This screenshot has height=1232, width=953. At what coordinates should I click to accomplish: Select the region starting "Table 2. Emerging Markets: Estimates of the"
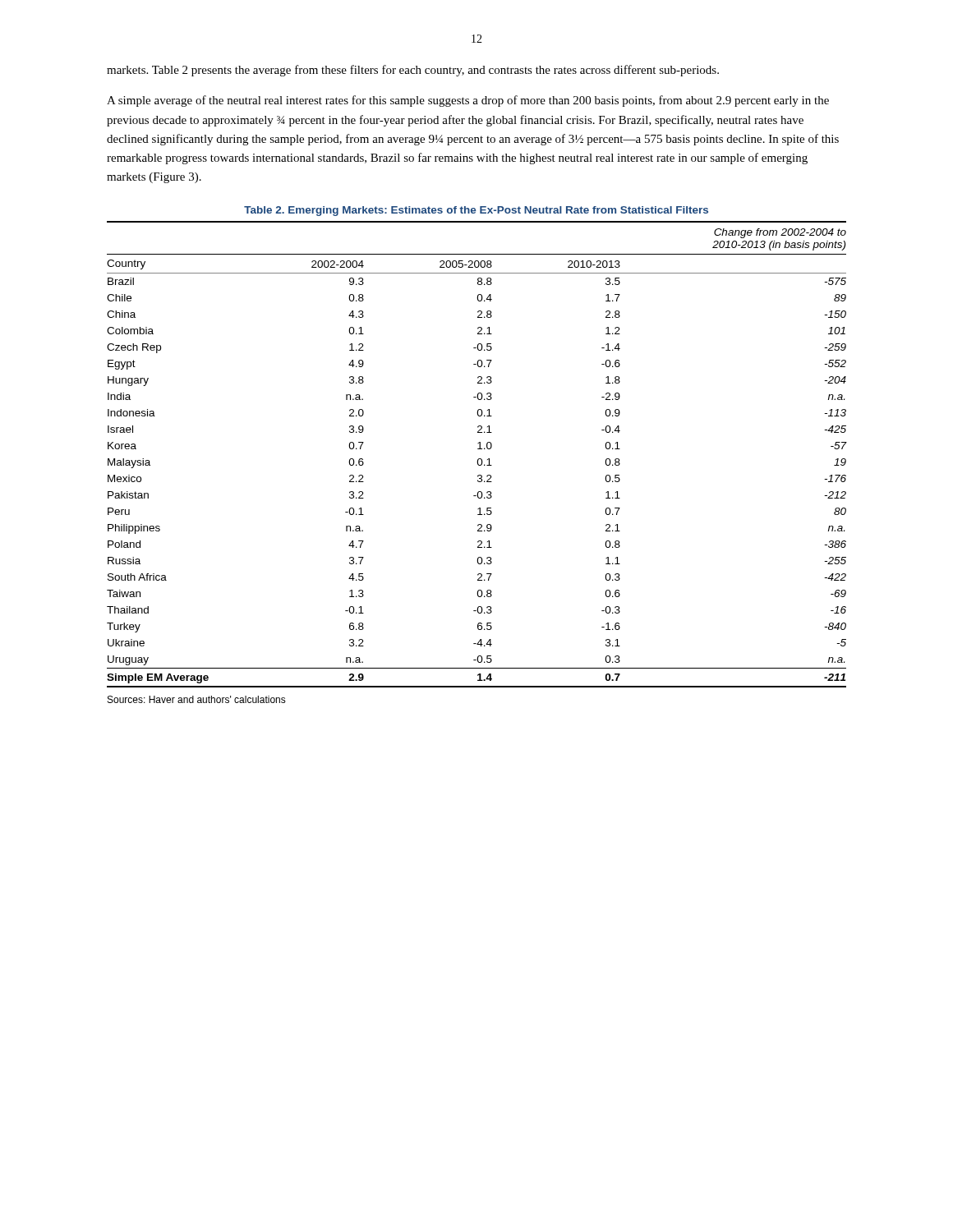[x=476, y=209]
